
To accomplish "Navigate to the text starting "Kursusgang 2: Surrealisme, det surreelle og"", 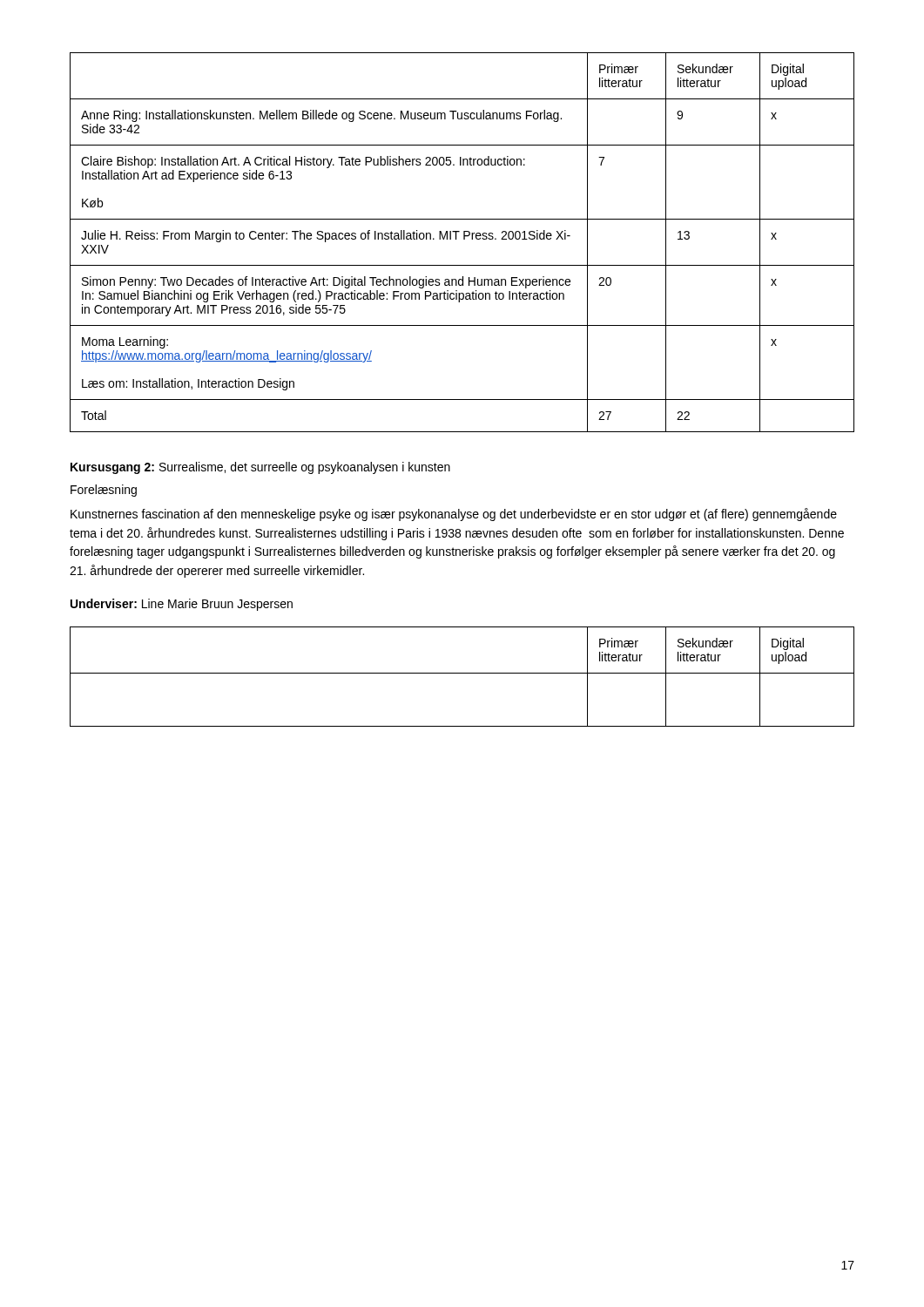I will coord(260,467).
